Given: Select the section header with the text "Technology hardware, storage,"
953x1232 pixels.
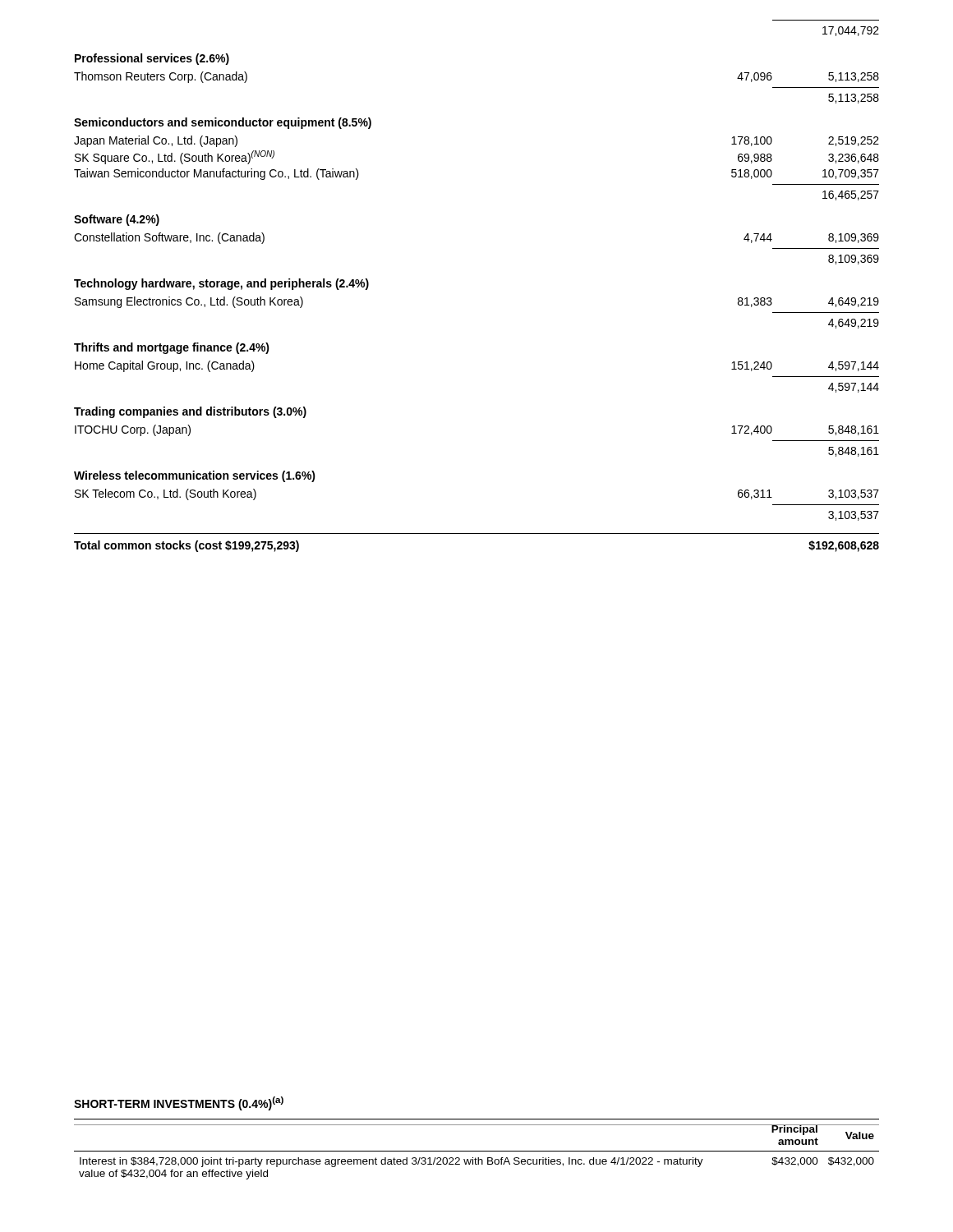Looking at the screenshot, I should click(x=221, y=283).
